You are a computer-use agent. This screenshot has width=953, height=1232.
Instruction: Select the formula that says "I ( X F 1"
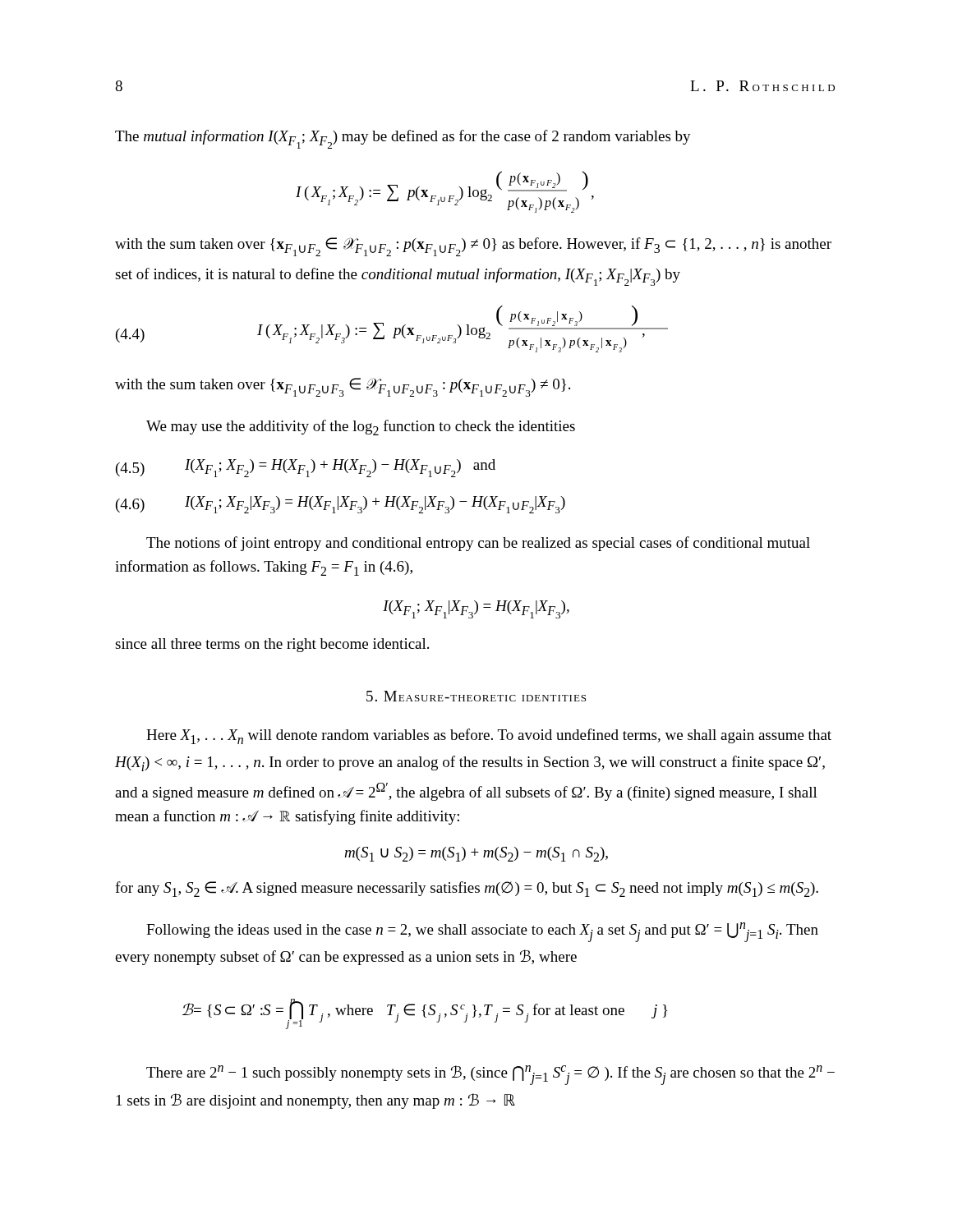pos(476,191)
